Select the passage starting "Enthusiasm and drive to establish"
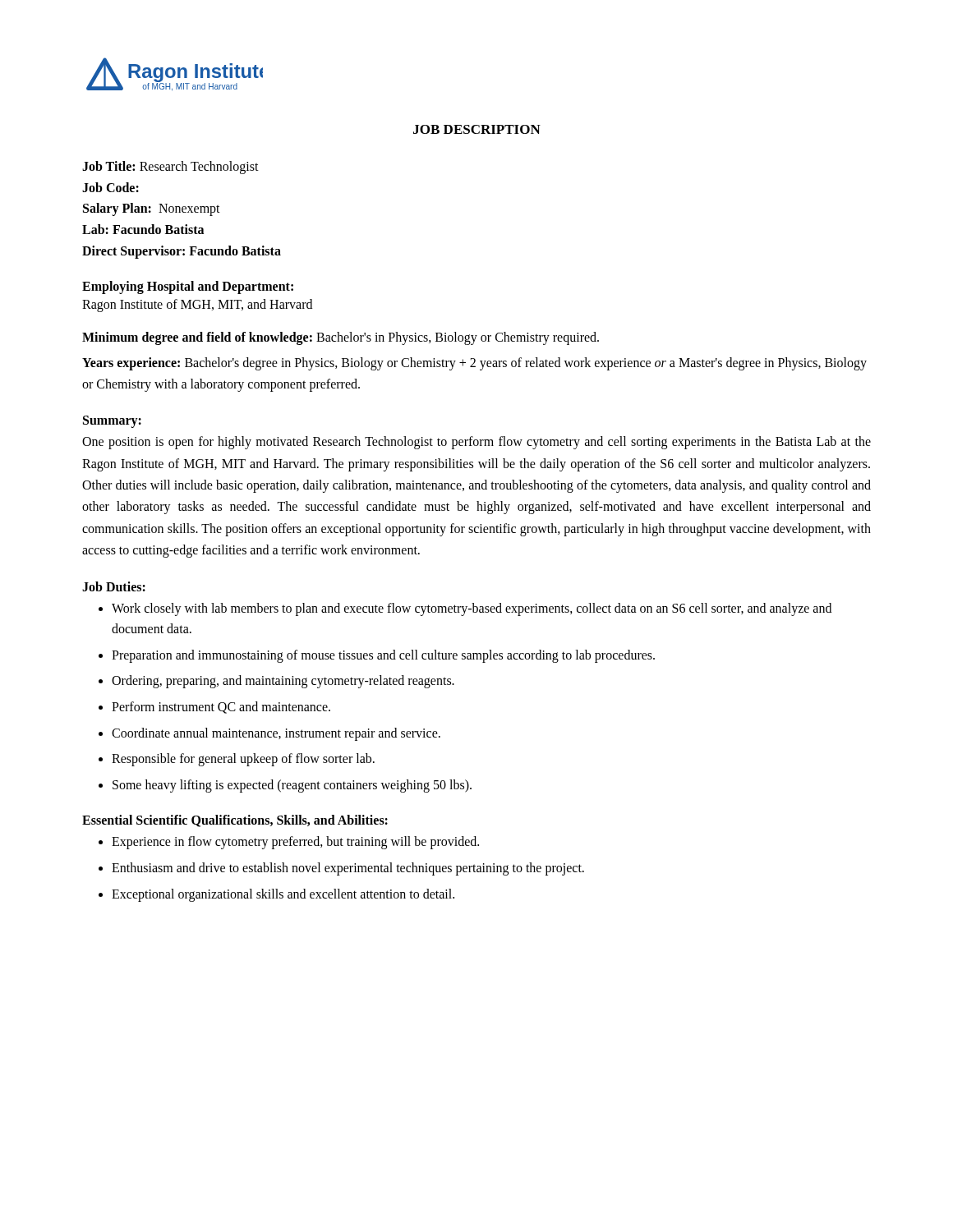953x1232 pixels. click(348, 868)
